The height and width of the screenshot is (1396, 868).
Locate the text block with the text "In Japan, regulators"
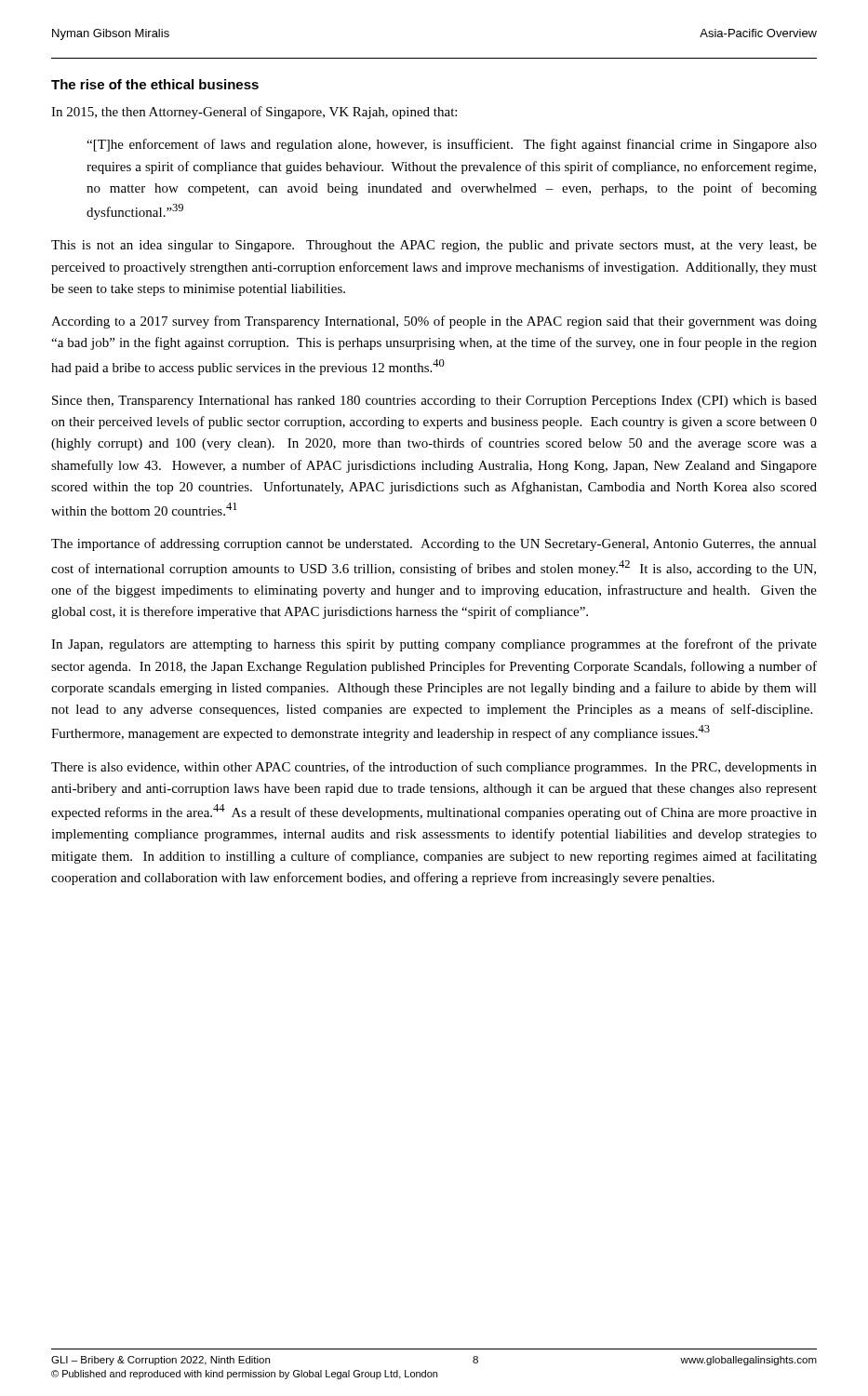[434, 689]
